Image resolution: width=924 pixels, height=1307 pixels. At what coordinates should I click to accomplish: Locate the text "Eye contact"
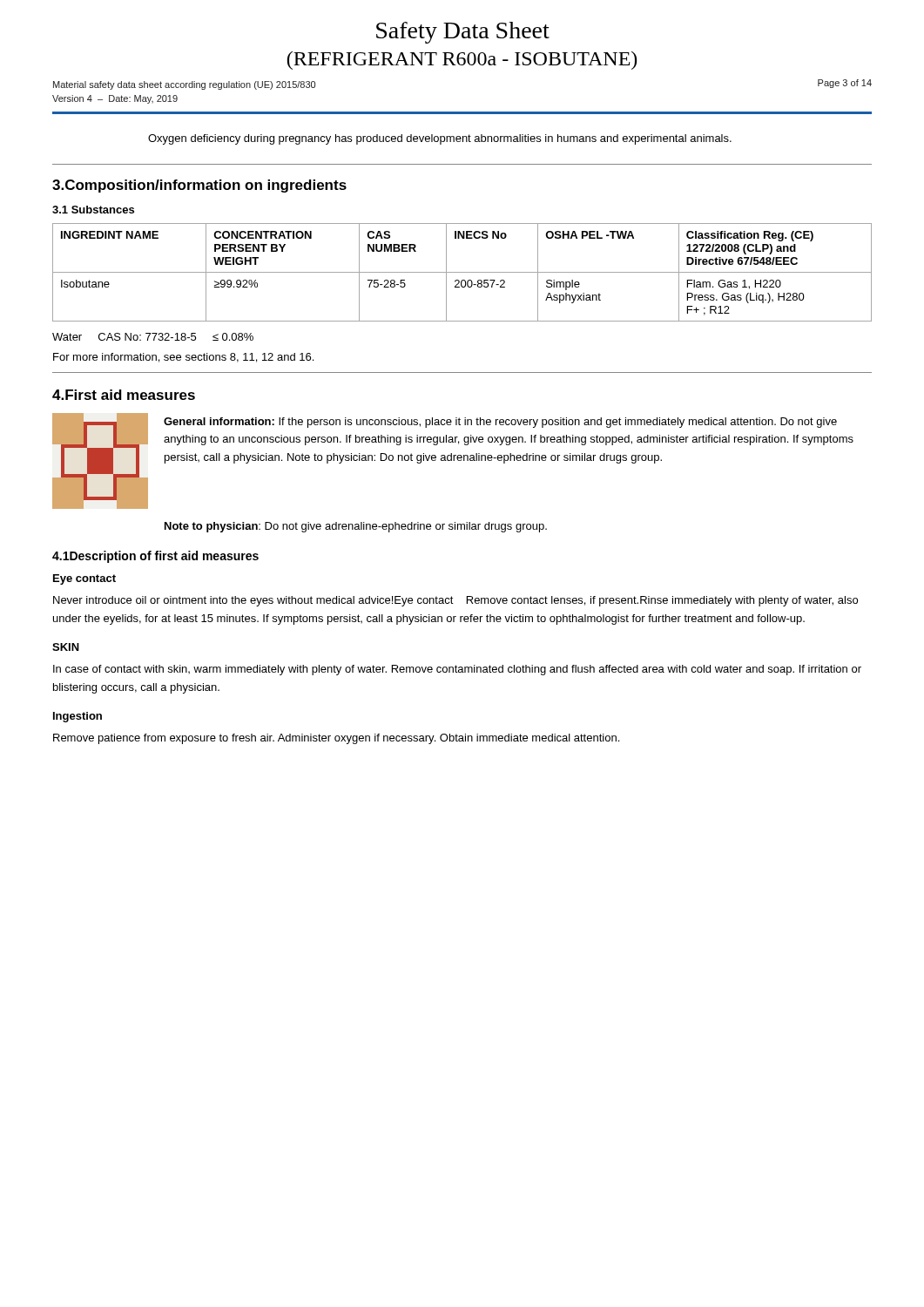coord(84,578)
